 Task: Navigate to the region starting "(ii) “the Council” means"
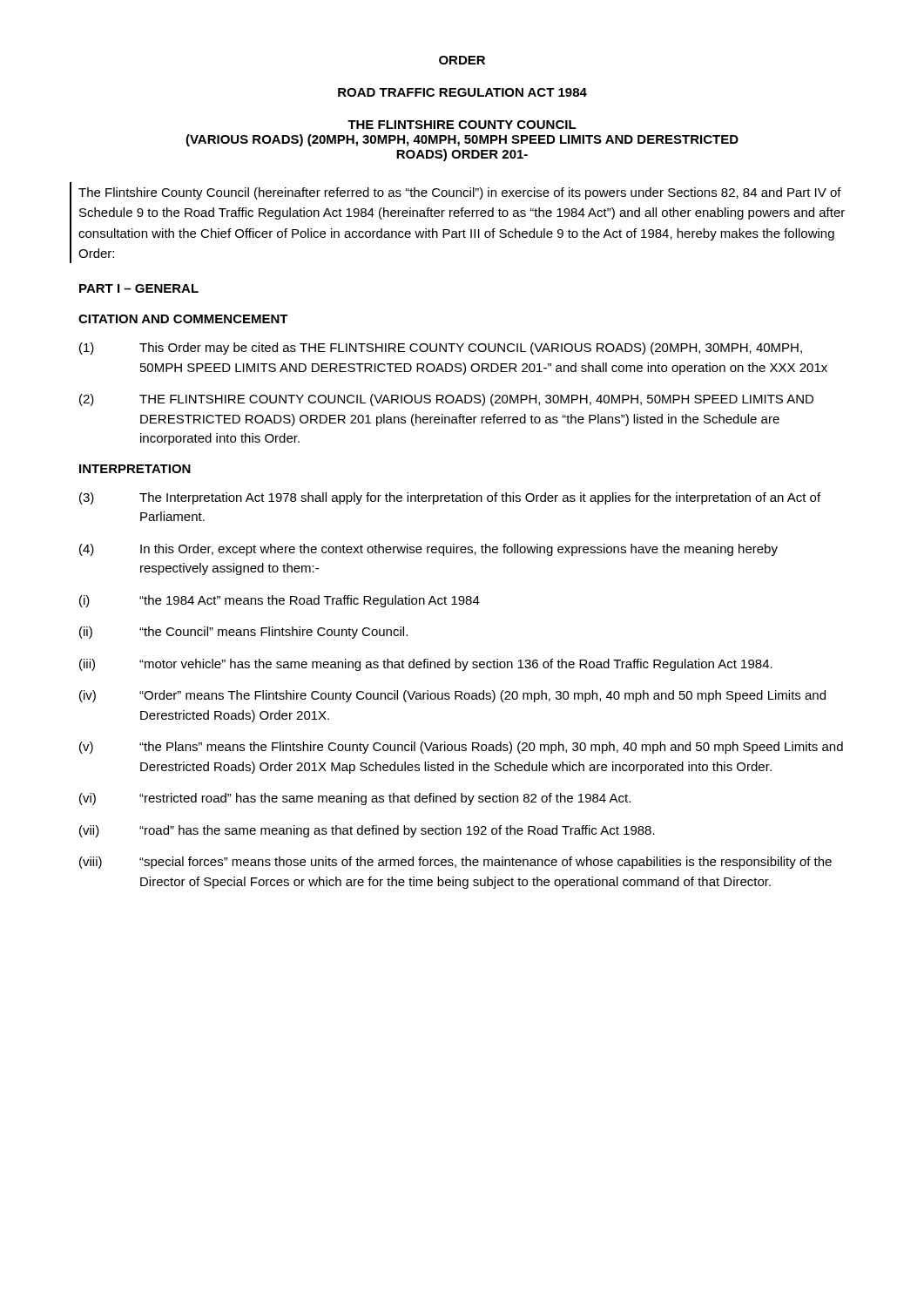(243, 633)
